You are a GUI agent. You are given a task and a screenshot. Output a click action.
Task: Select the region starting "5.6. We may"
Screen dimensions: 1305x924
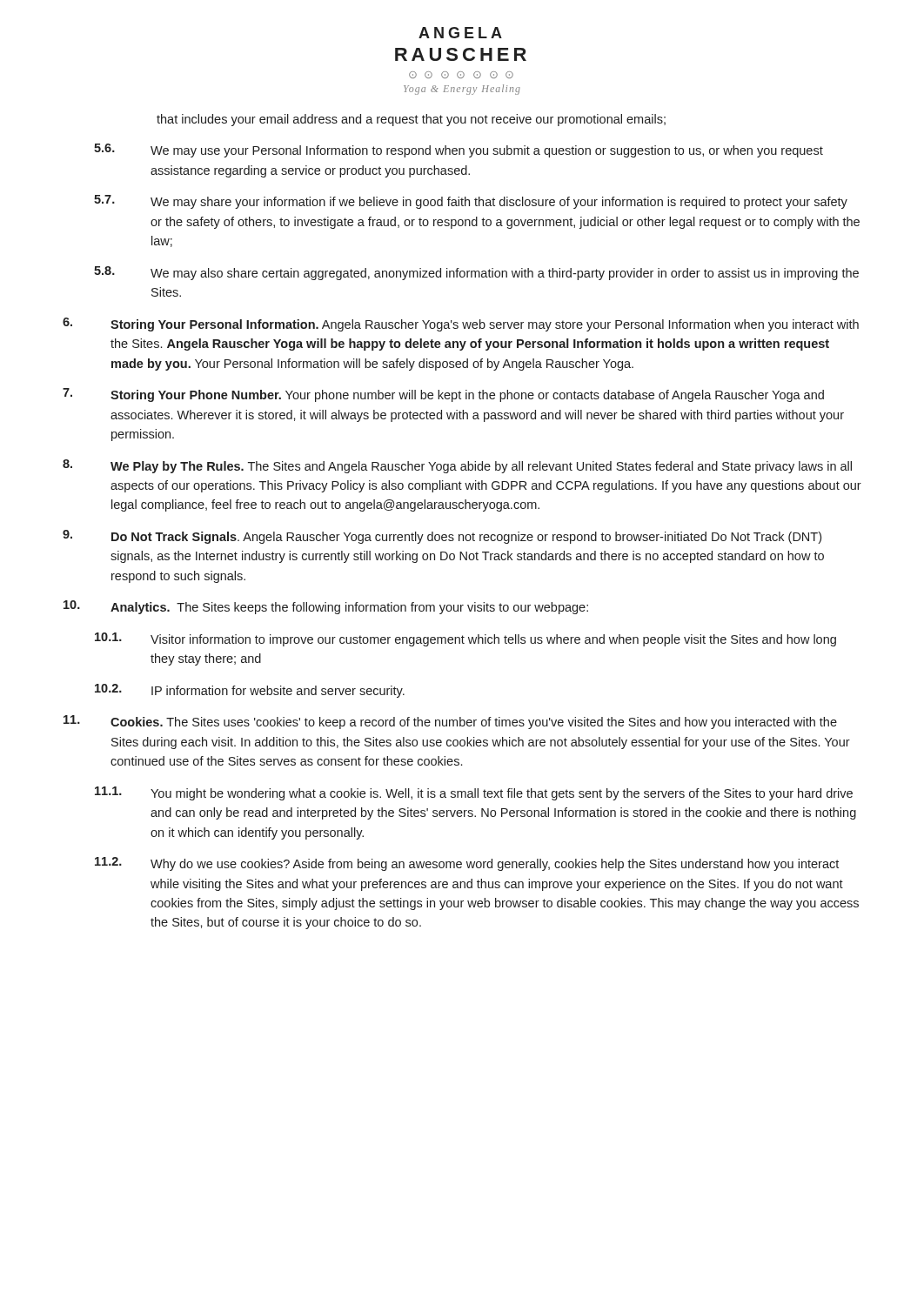(x=478, y=161)
